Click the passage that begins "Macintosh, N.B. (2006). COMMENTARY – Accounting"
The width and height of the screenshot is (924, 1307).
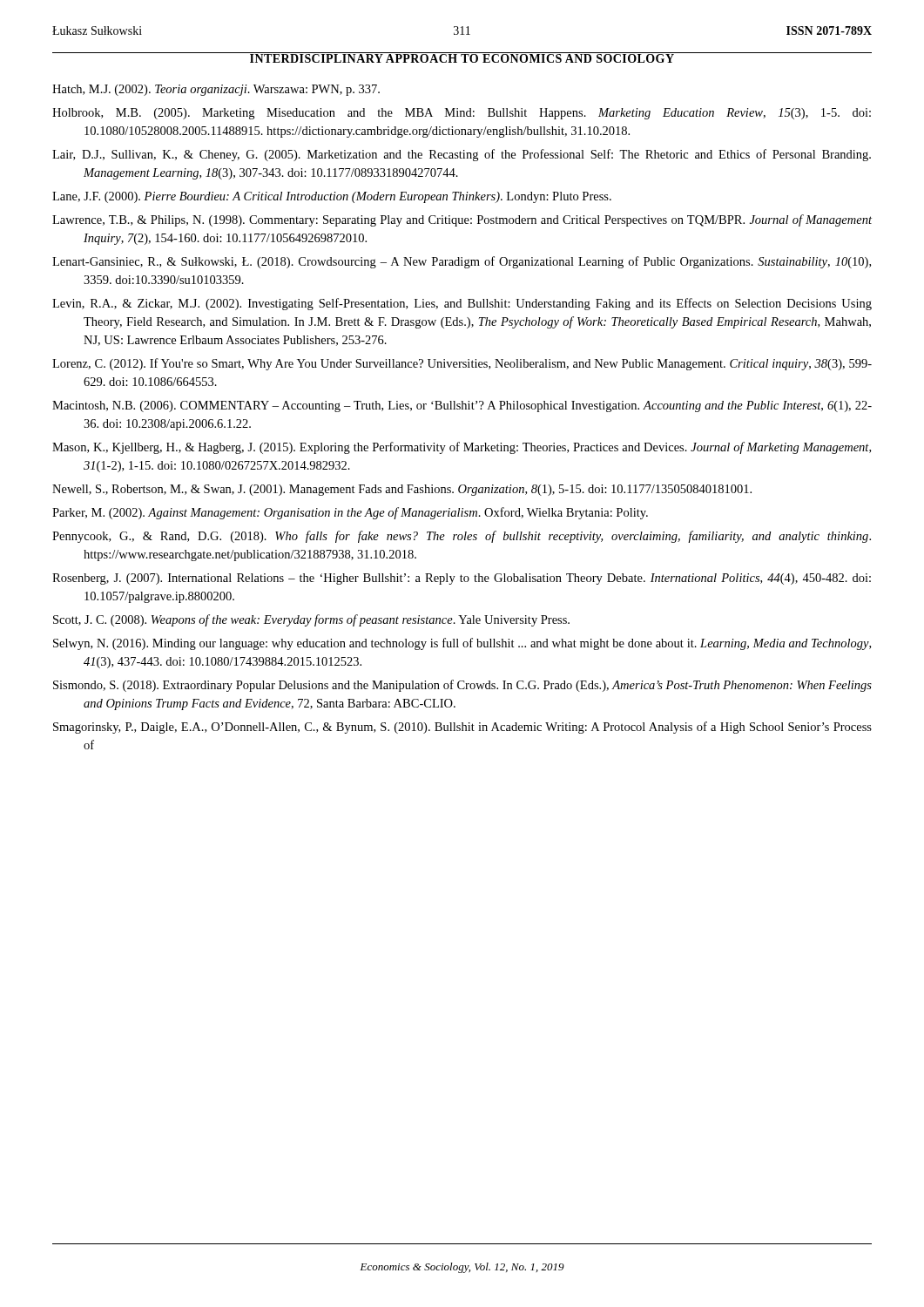462,415
